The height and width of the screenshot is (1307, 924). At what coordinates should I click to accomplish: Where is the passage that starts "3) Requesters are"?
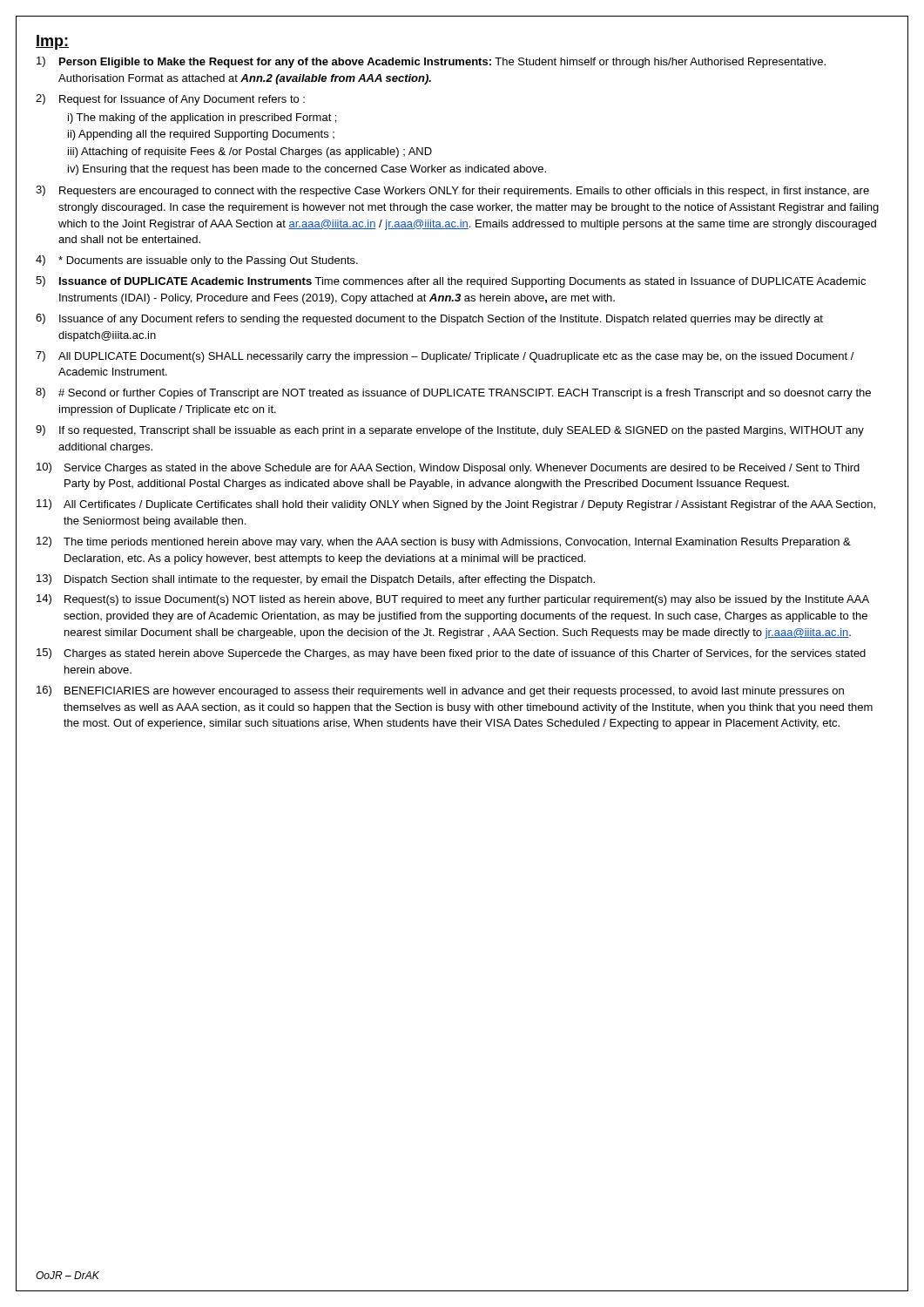coord(462,216)
